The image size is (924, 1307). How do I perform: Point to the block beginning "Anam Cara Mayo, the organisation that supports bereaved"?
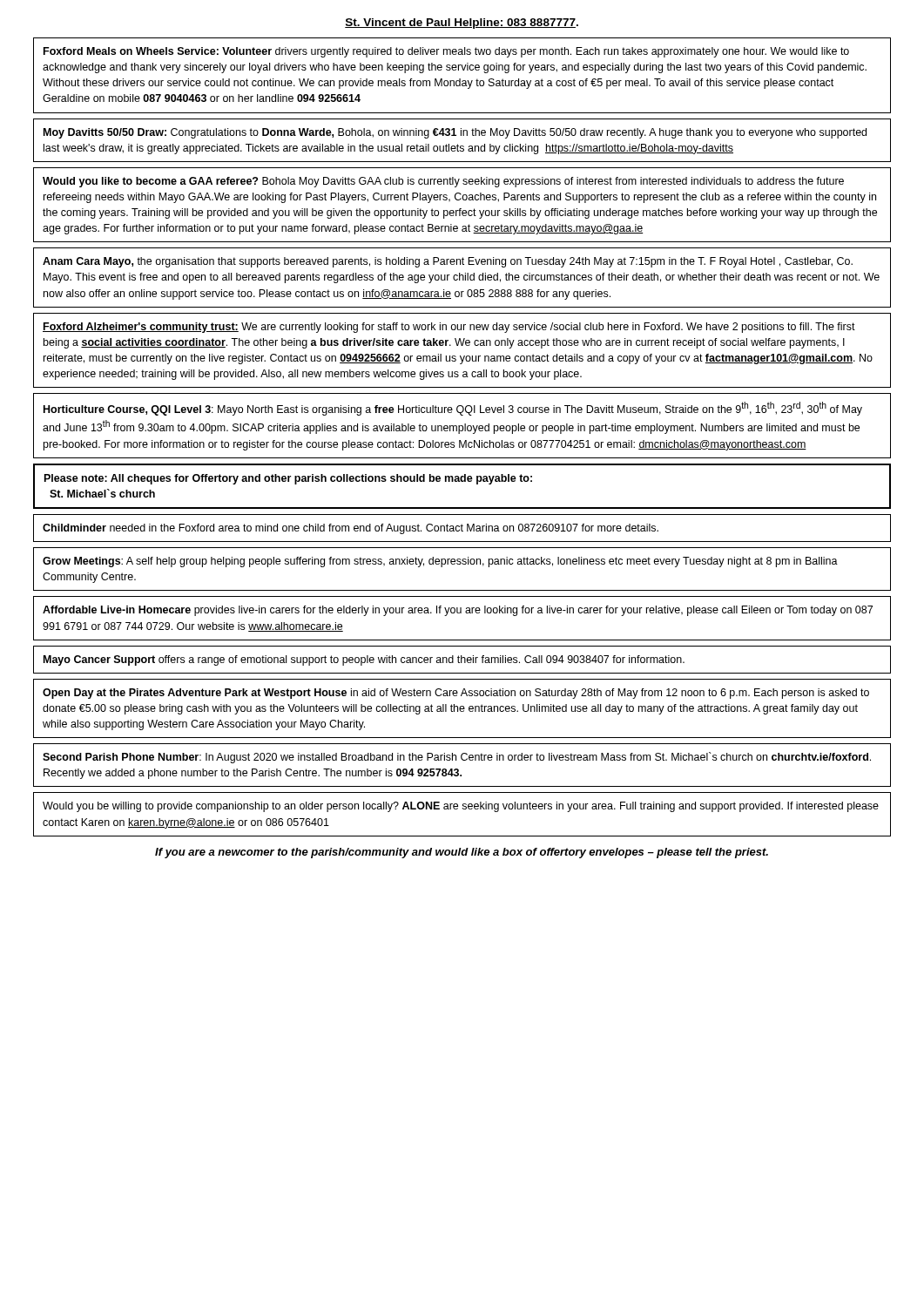(x=461, y=277)
